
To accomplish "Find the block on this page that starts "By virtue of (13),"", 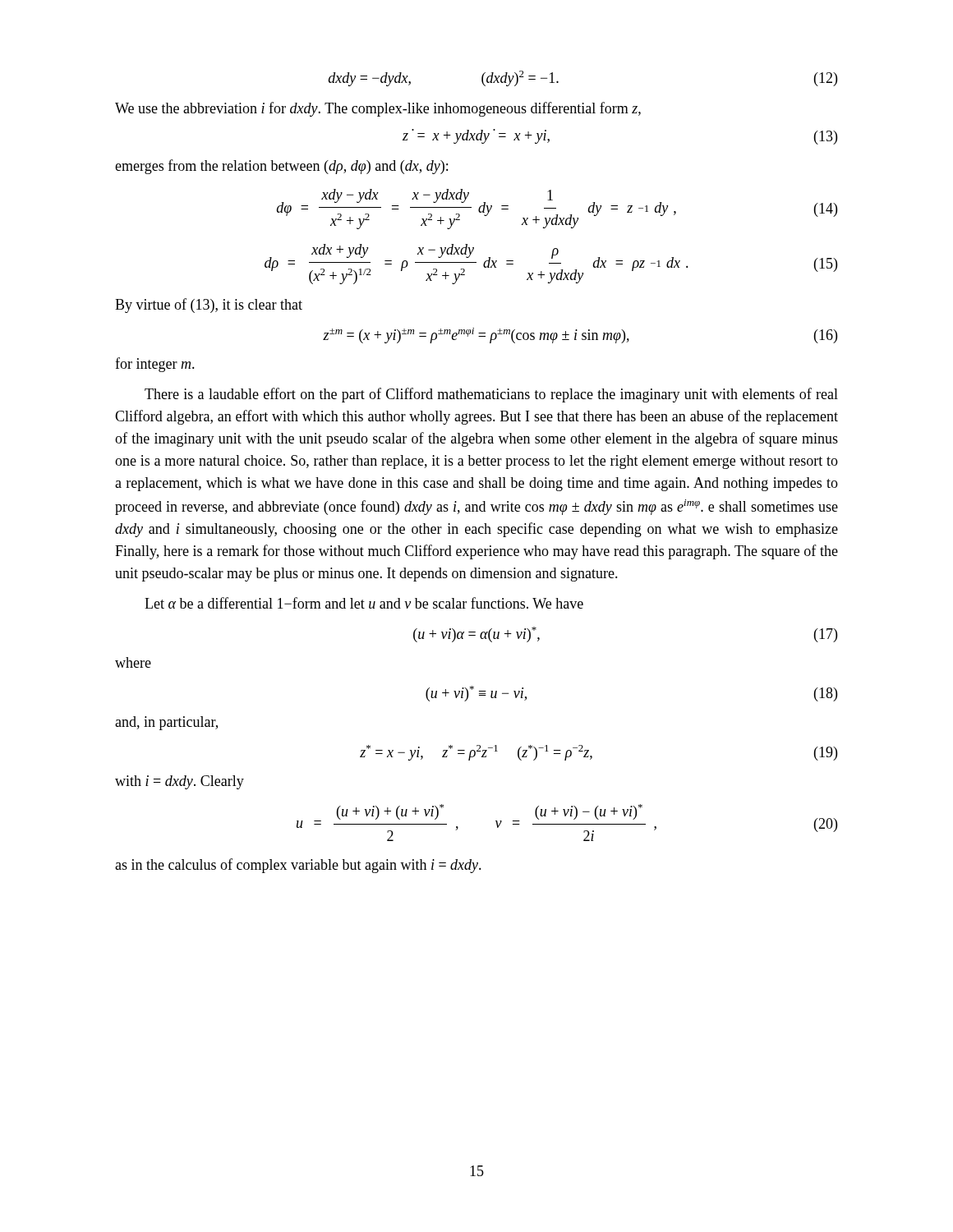I will (x=209, y=305).
